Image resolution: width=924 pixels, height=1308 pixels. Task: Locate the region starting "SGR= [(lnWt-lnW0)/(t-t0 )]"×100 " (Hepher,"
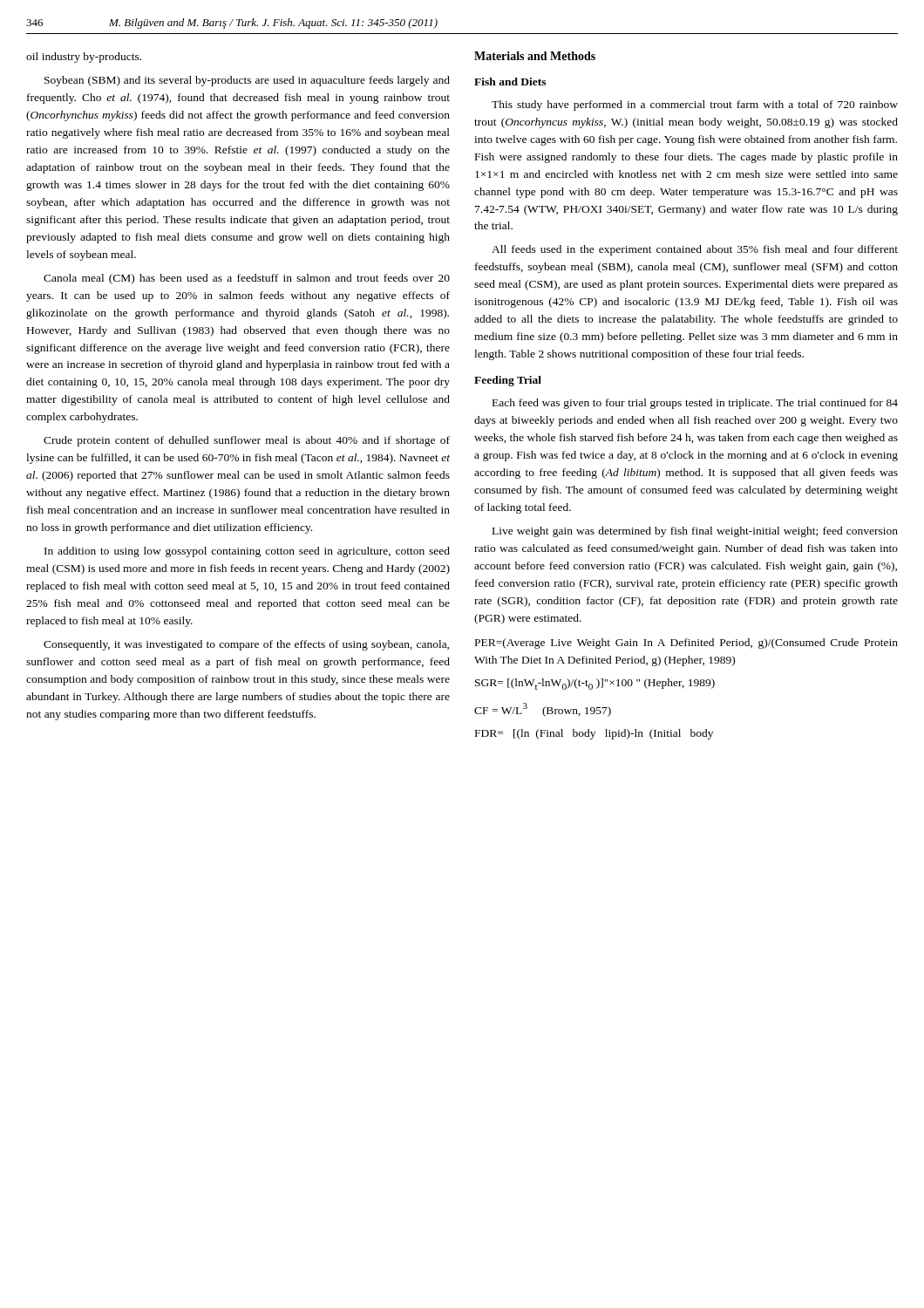[x=595, y=683]
